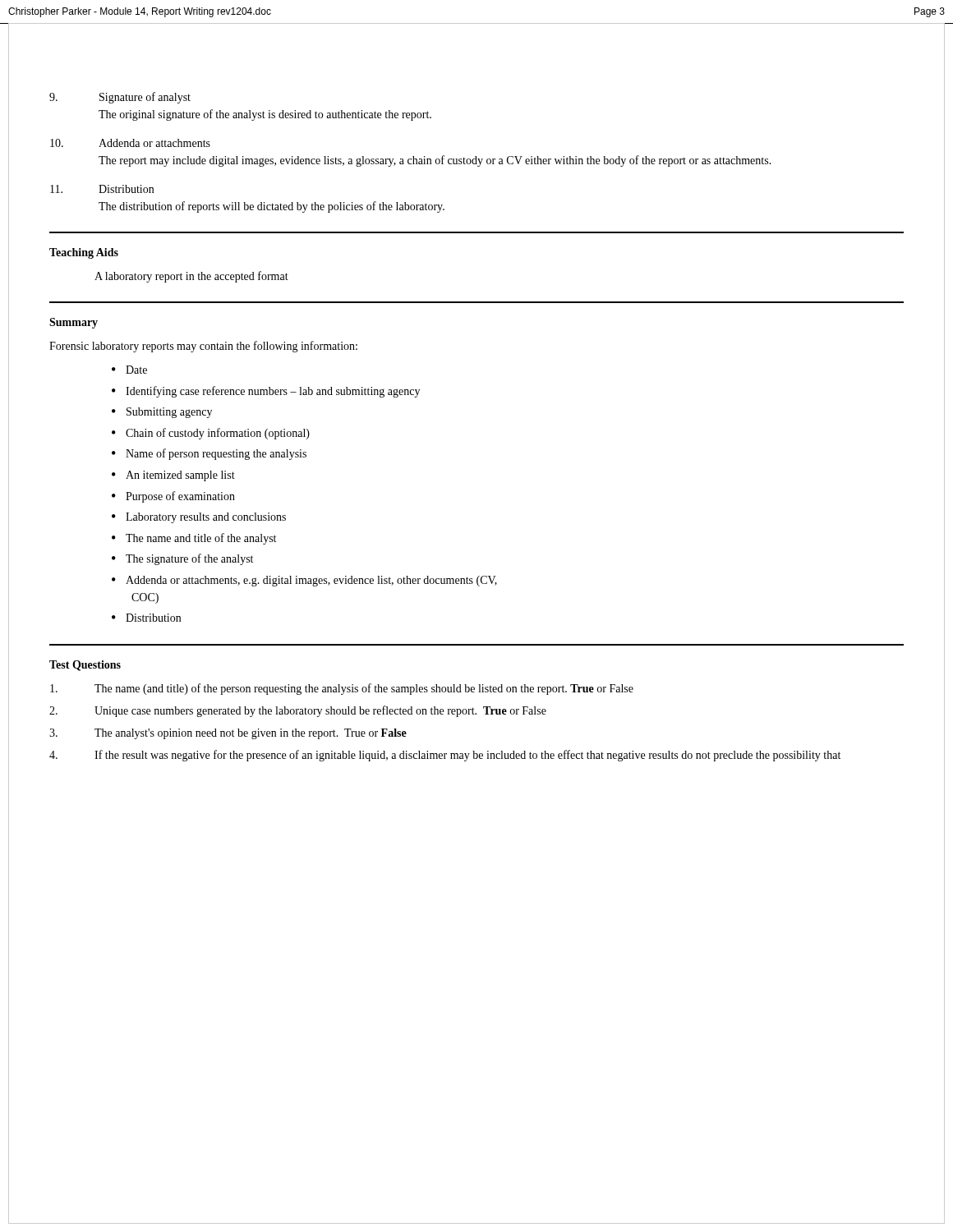The width and height of the screenshot is (953, 1232).
Task: Click on the list item that says "2. Unique case numbers generated by the laboratory"
Action: click(x=476, y=710)
